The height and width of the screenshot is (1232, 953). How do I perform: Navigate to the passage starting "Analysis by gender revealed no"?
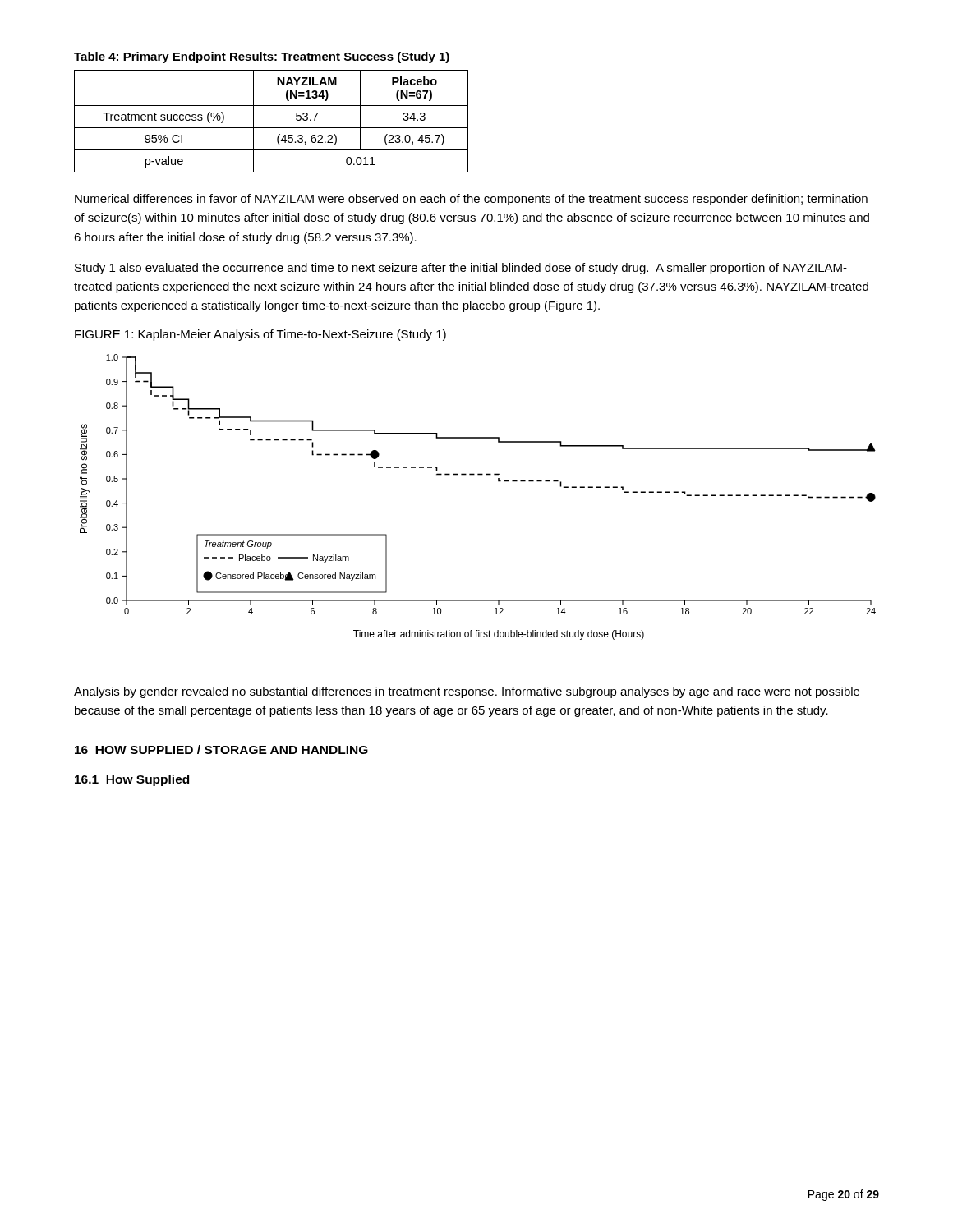(x=467, y=700)
